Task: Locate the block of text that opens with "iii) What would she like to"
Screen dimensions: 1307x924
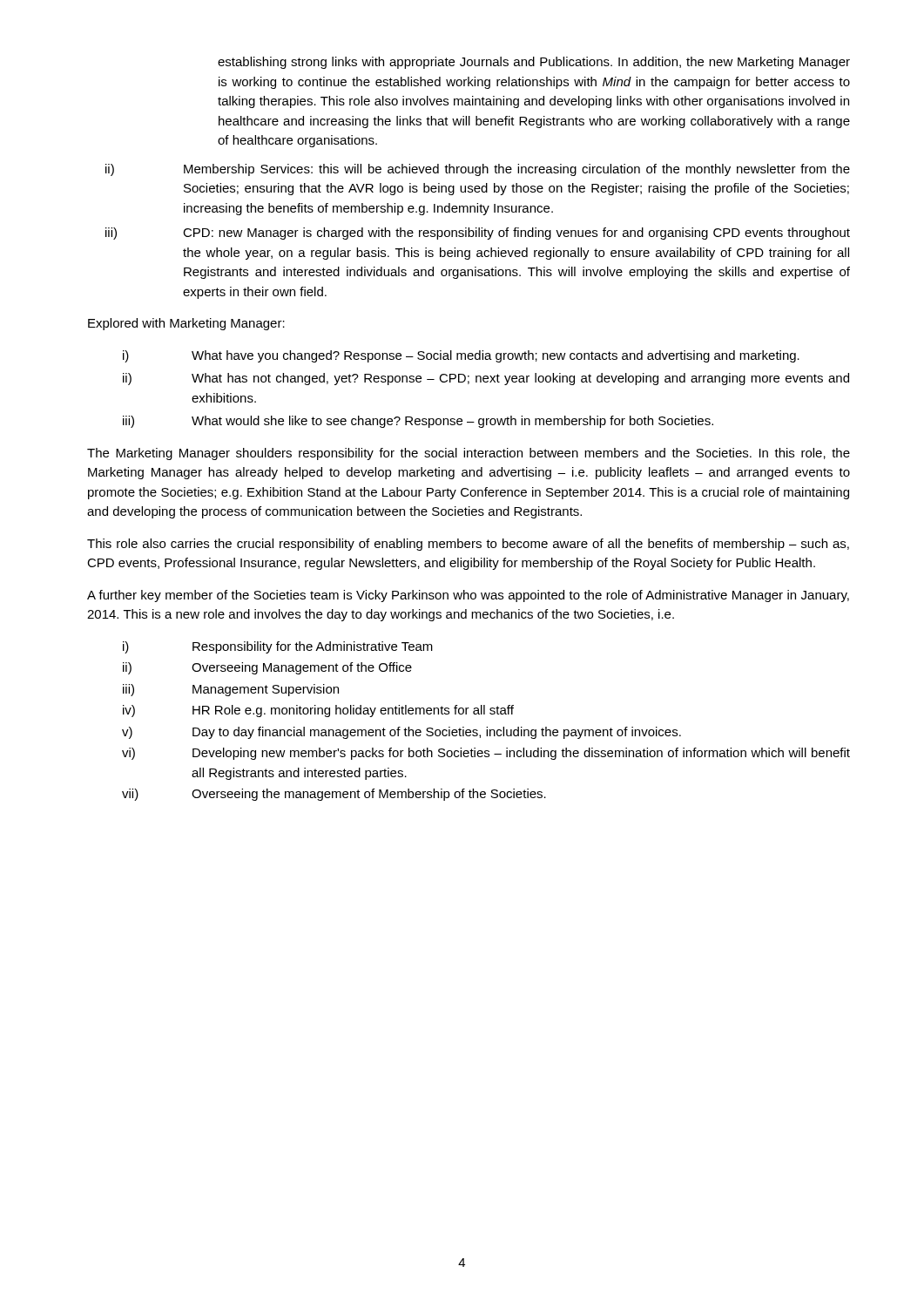Action: [x=469, y=421]
